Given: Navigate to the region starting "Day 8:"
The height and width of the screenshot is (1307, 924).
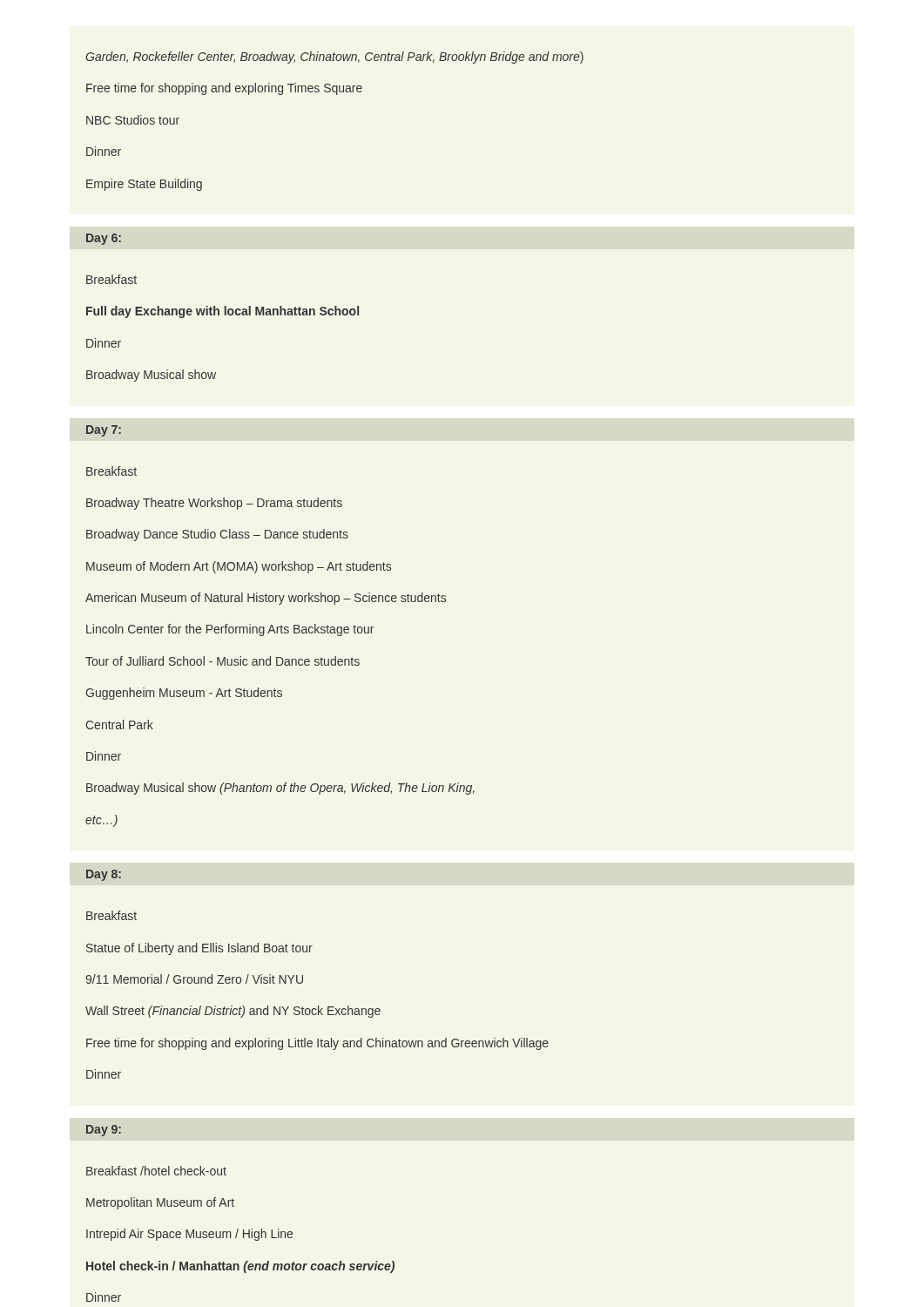Looking at the screenshot, I should [104, 874].
